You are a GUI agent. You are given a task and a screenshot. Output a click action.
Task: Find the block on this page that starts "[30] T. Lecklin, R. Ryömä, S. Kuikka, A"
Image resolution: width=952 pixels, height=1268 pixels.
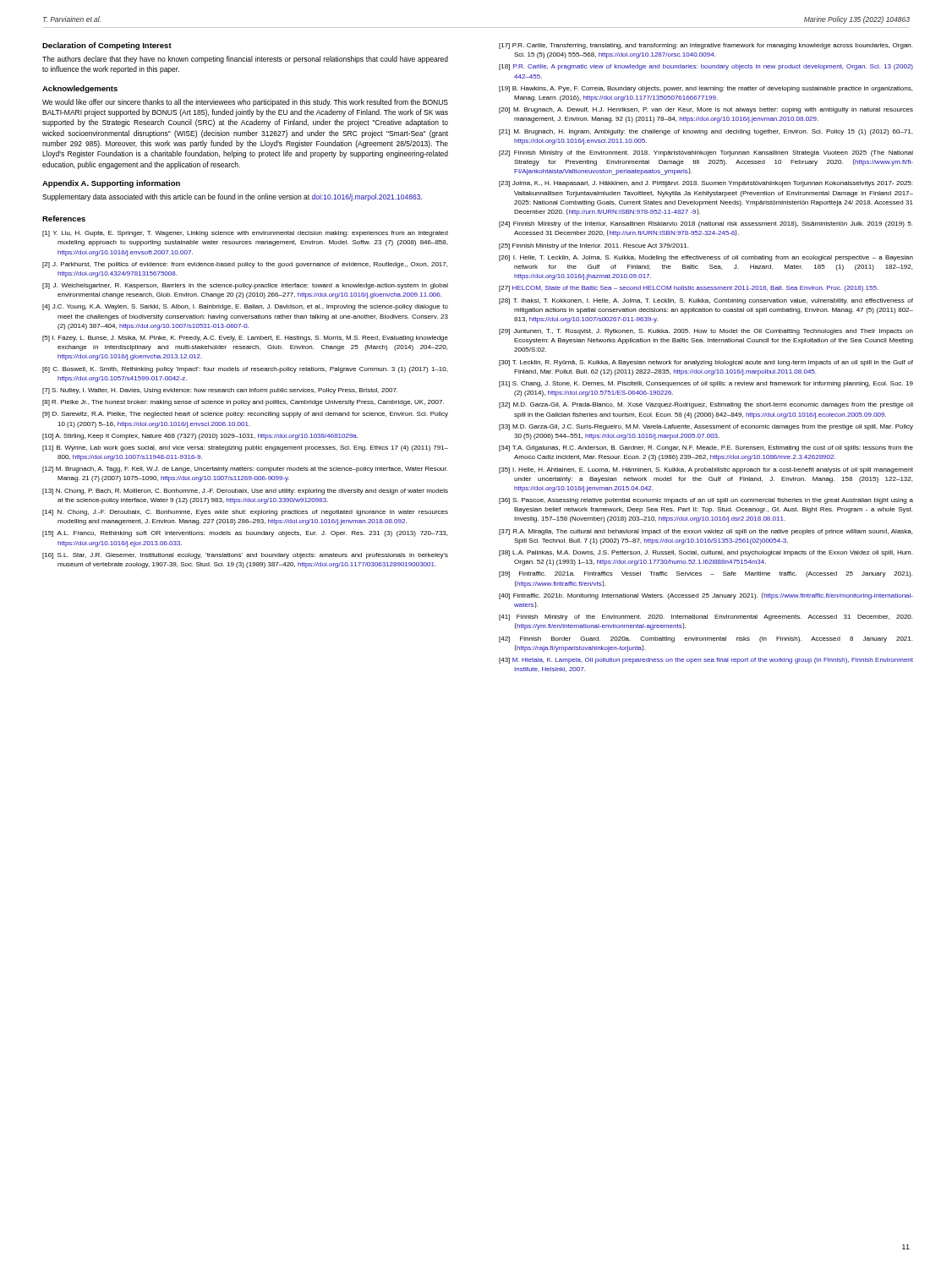pos(714,367)
